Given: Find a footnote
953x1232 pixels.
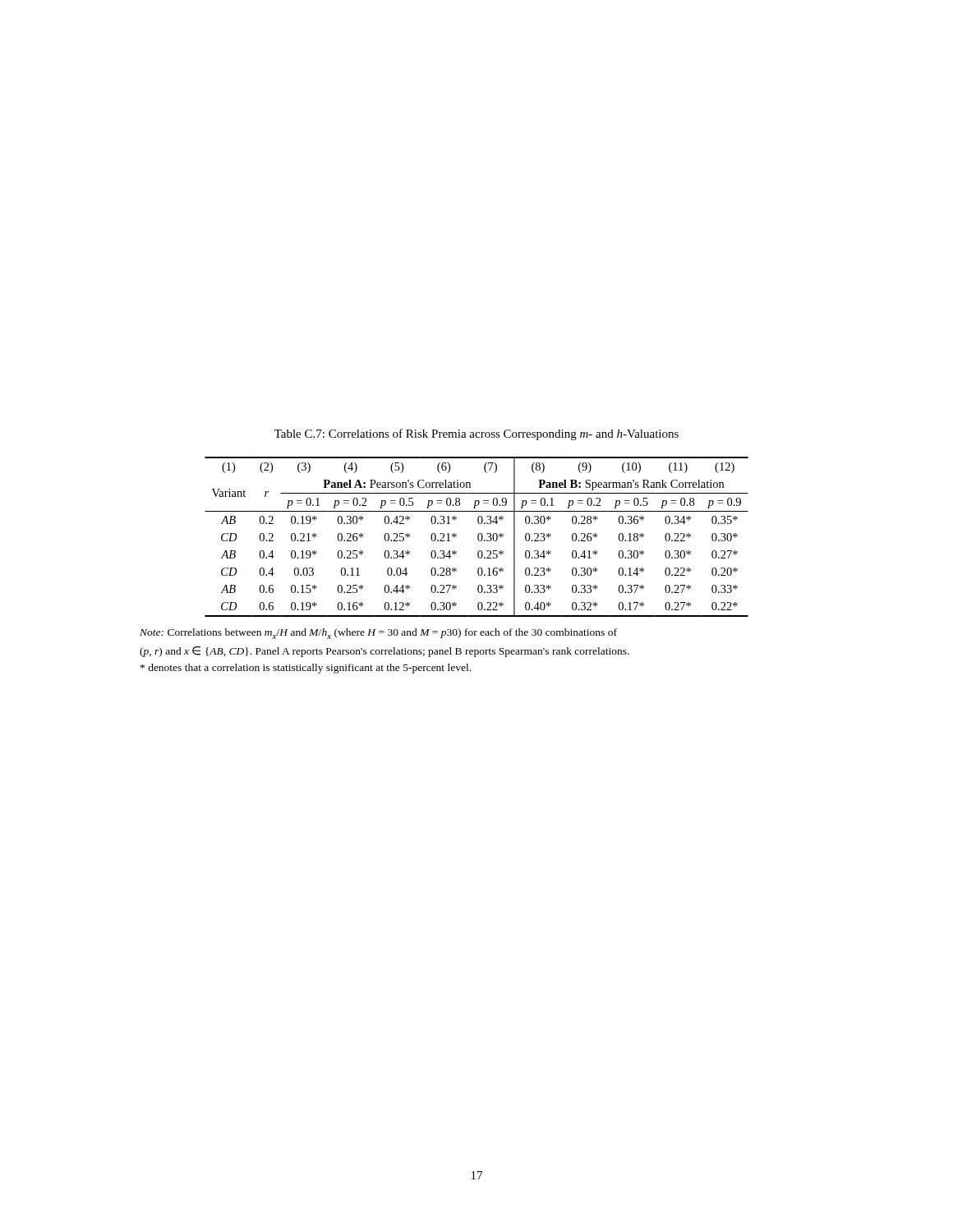Looking at the screenshot, I should point(476,650).
